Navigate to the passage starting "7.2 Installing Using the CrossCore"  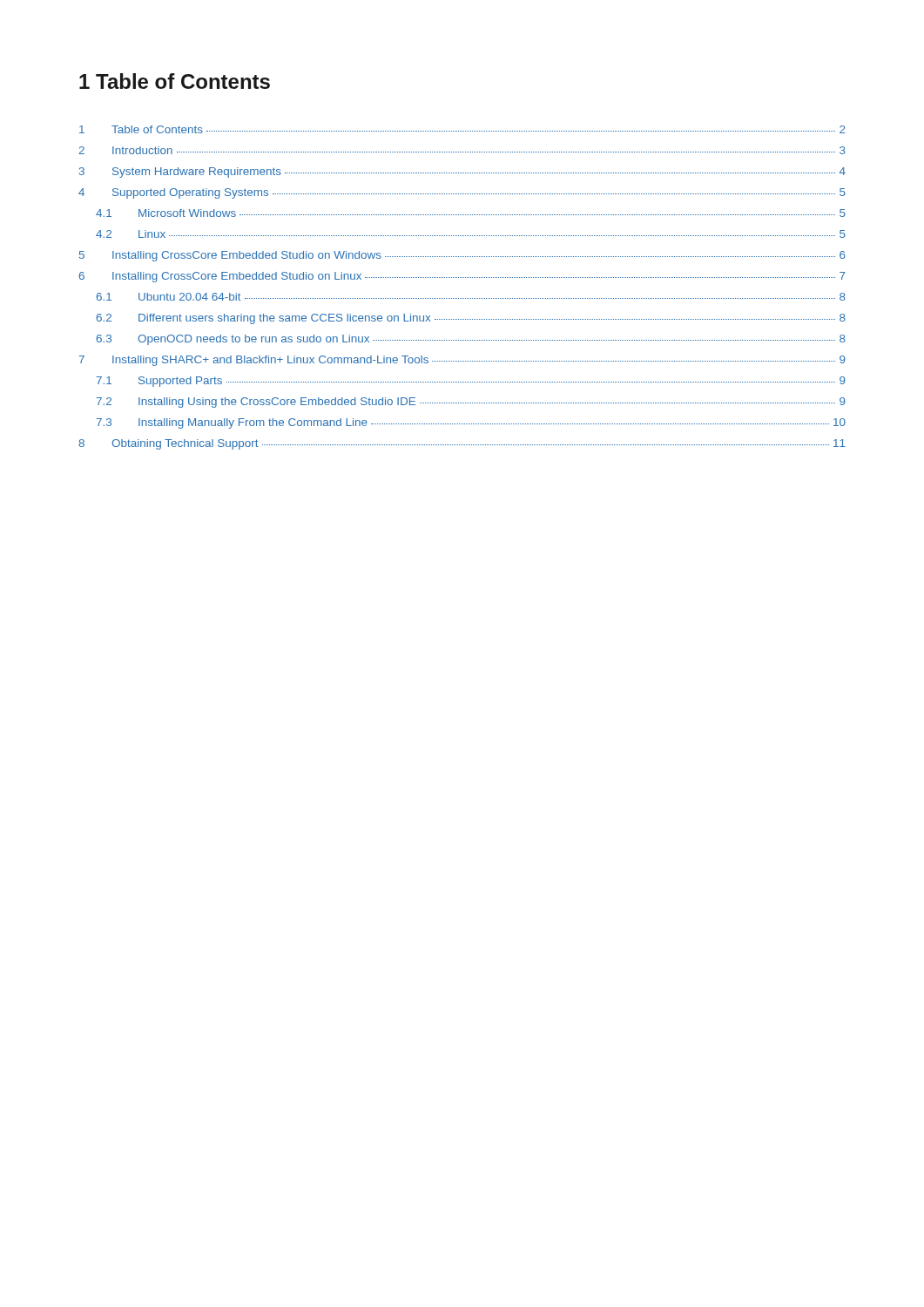click(x=462, y=401)
